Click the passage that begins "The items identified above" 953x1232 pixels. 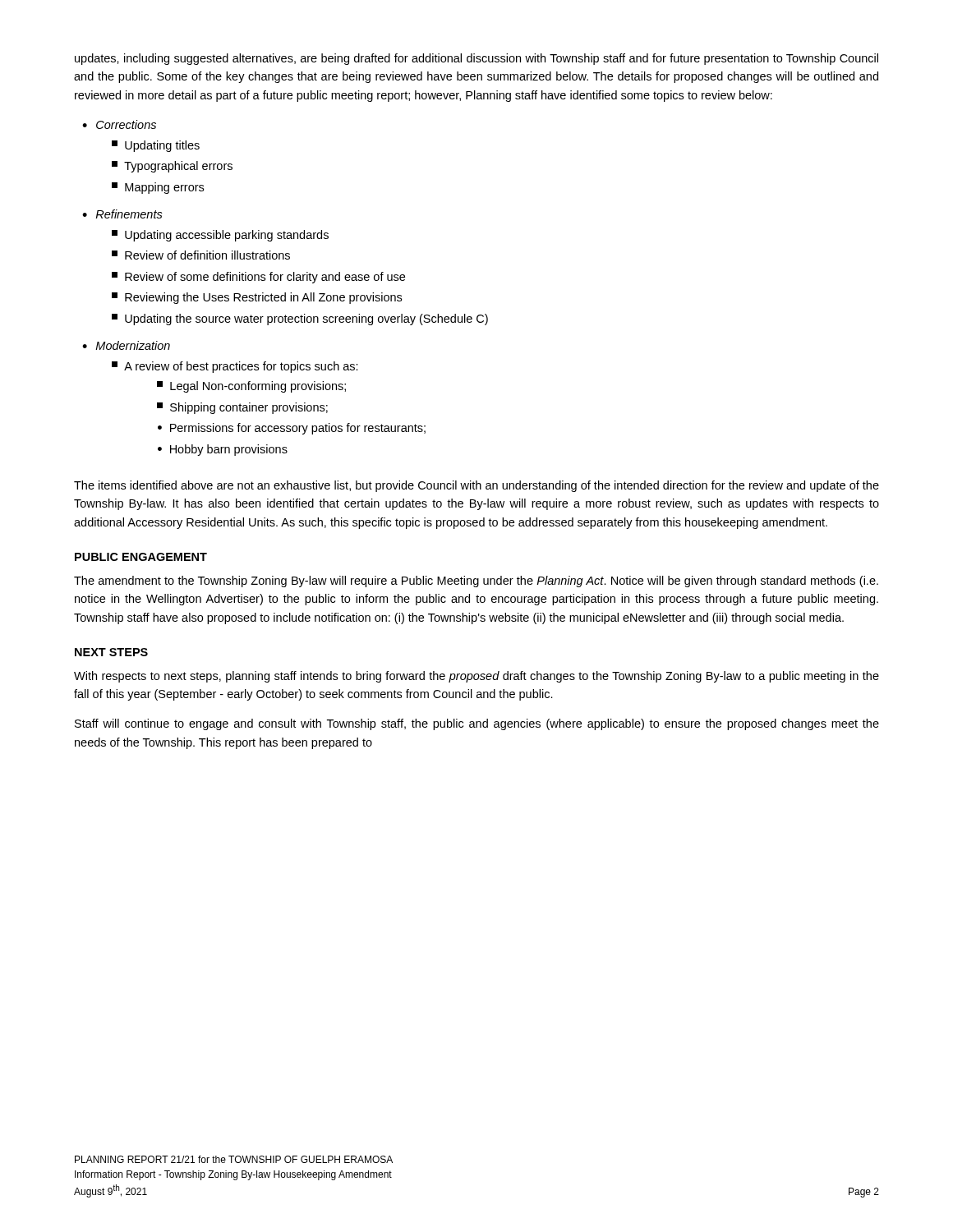[476, 504]
